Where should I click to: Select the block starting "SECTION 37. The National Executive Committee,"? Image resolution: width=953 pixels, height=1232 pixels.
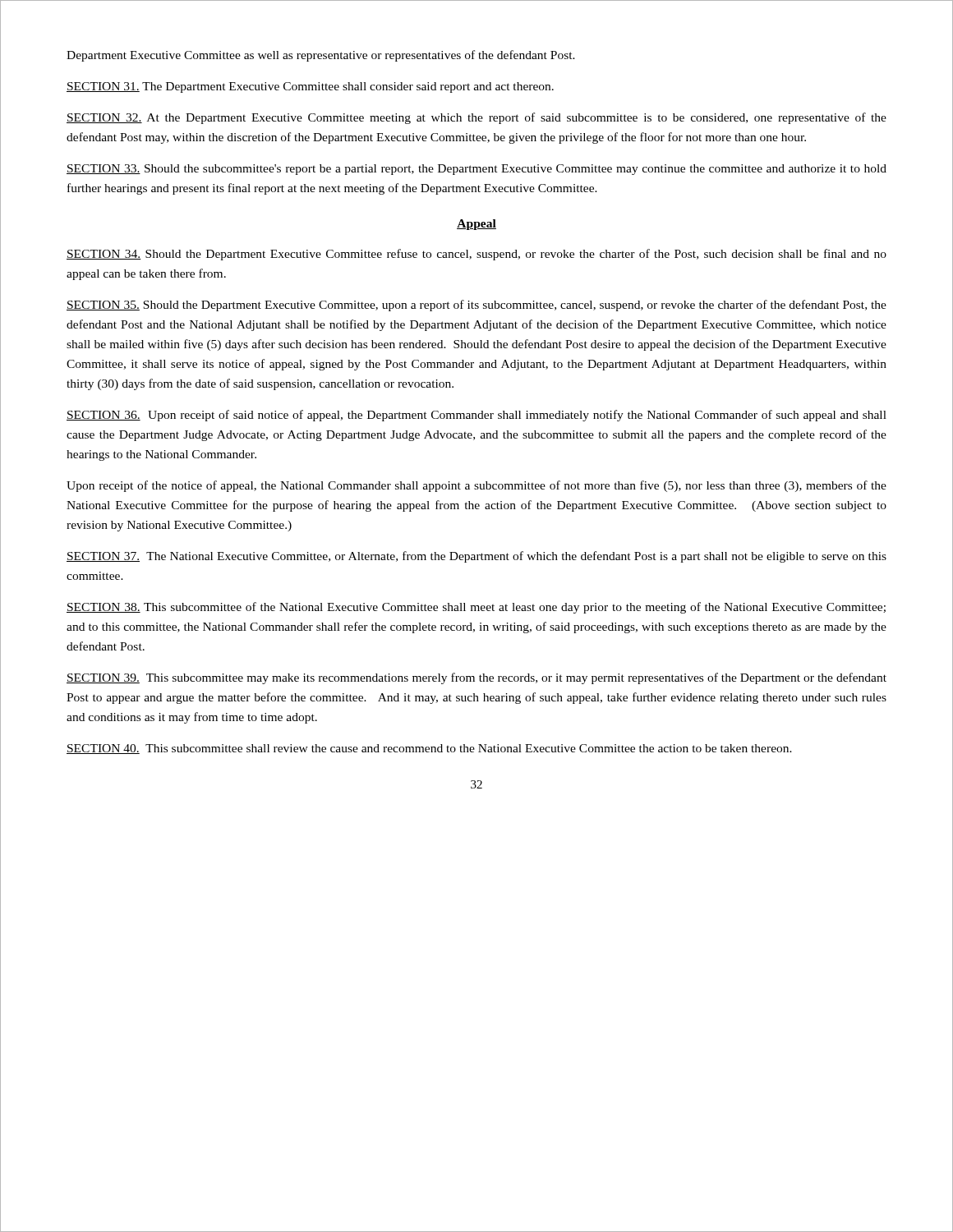476,566
